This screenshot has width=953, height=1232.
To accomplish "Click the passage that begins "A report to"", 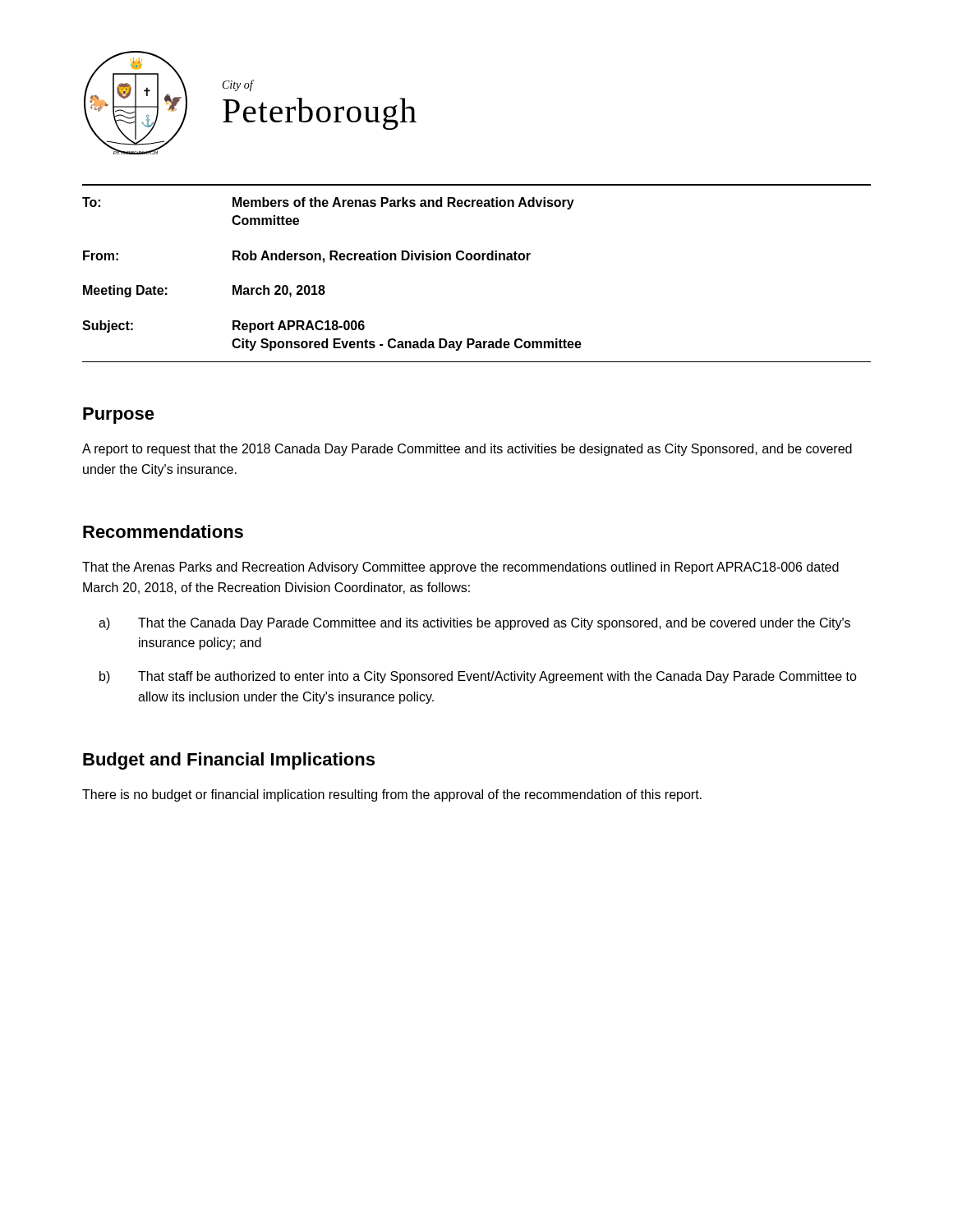I will click(467, 459).
